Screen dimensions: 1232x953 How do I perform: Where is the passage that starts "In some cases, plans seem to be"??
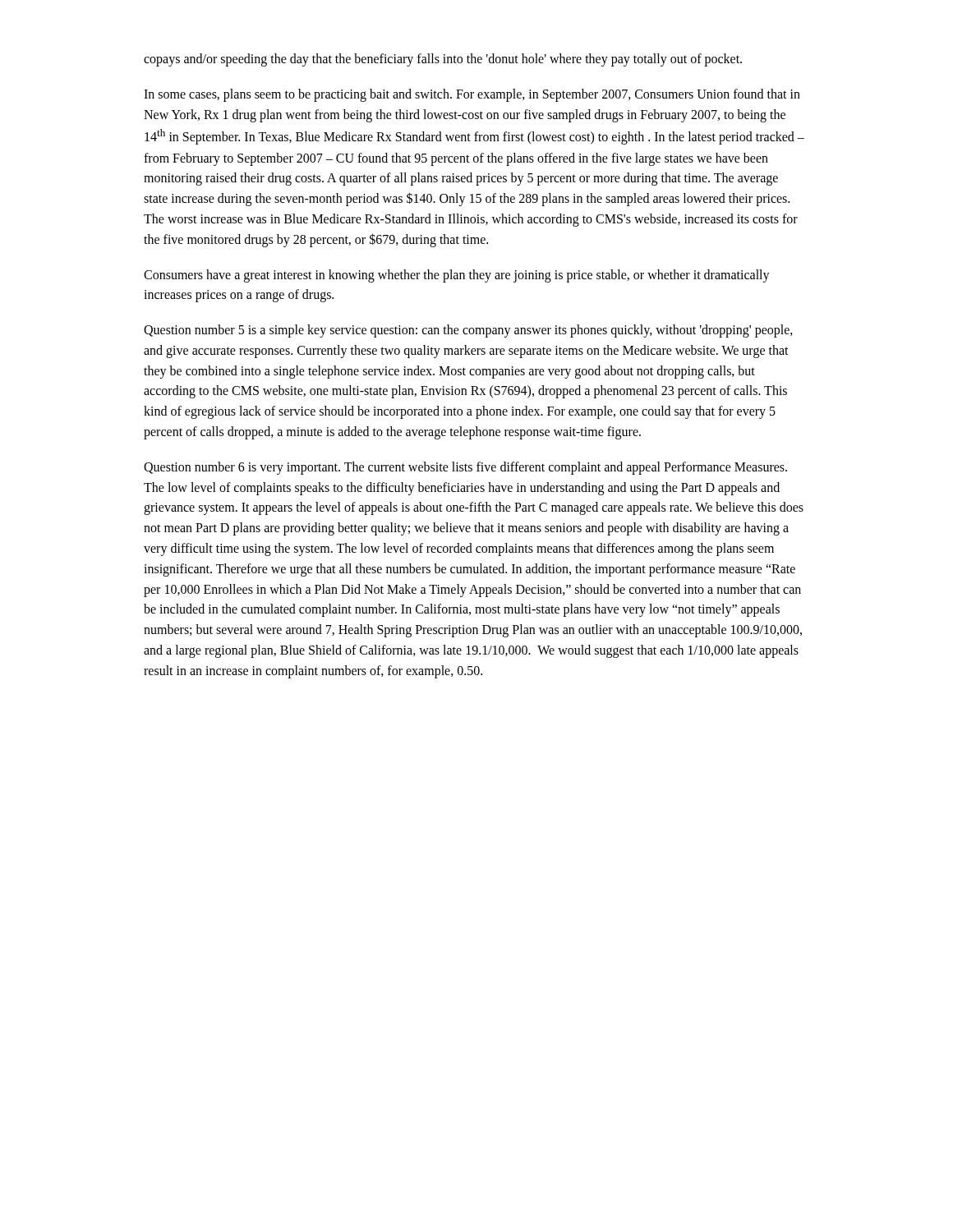click(474, 167)
